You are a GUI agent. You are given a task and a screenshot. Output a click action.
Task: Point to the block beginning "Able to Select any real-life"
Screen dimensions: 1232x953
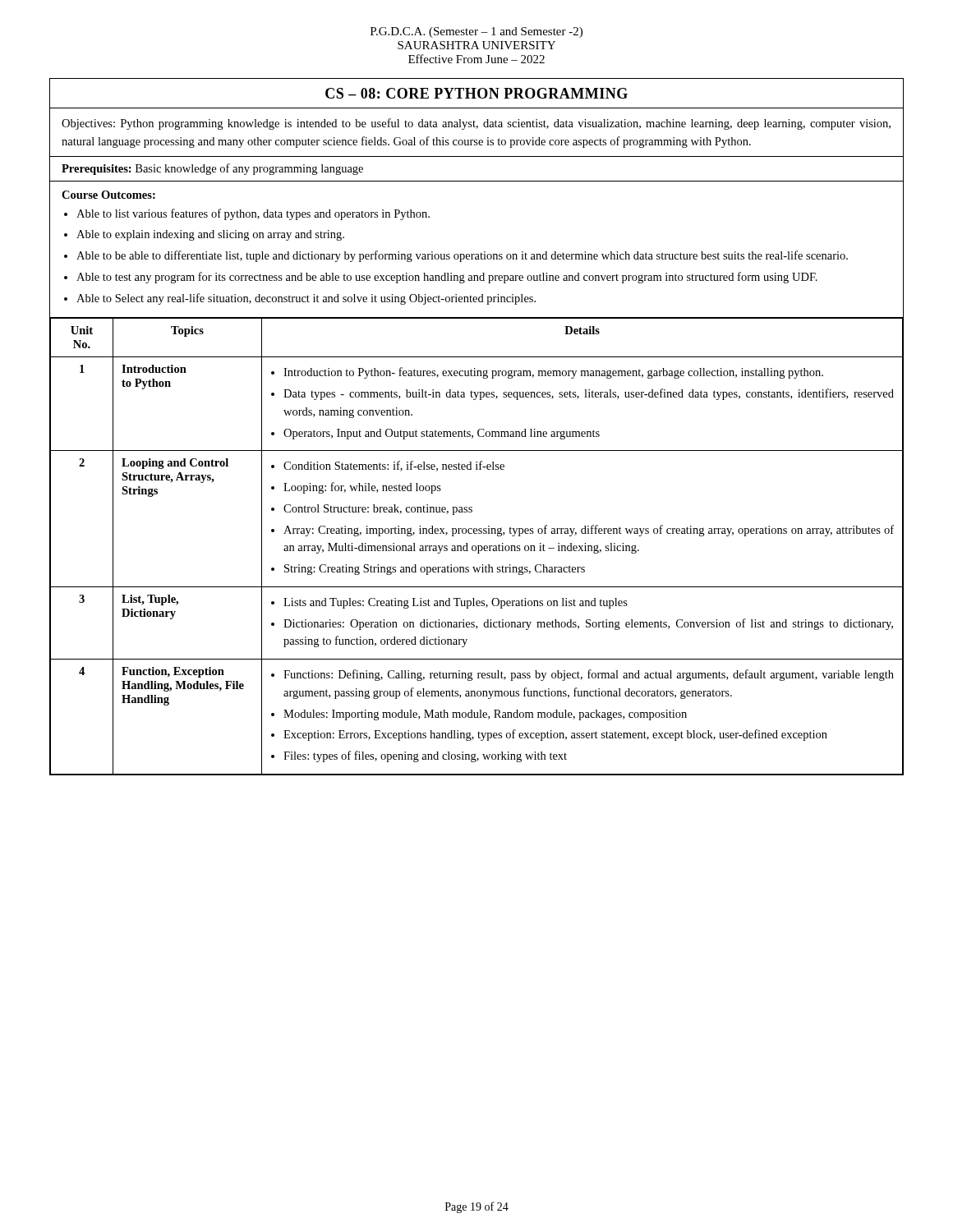(306, 298)
